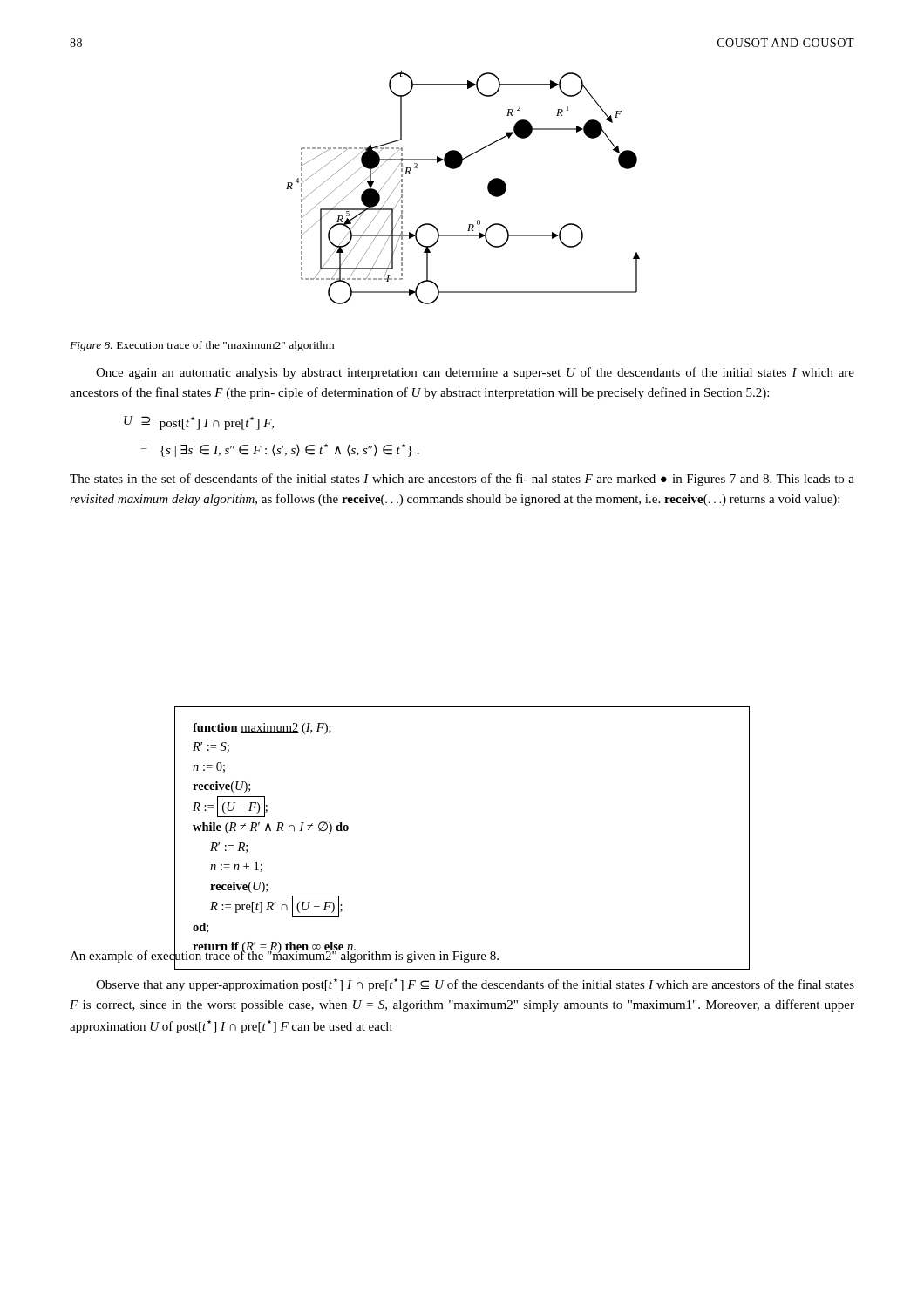Navigate to the block starting "U ⊇ post[t⋆] I ∩ pre[t⋆] F, ="

pos(271,436)
